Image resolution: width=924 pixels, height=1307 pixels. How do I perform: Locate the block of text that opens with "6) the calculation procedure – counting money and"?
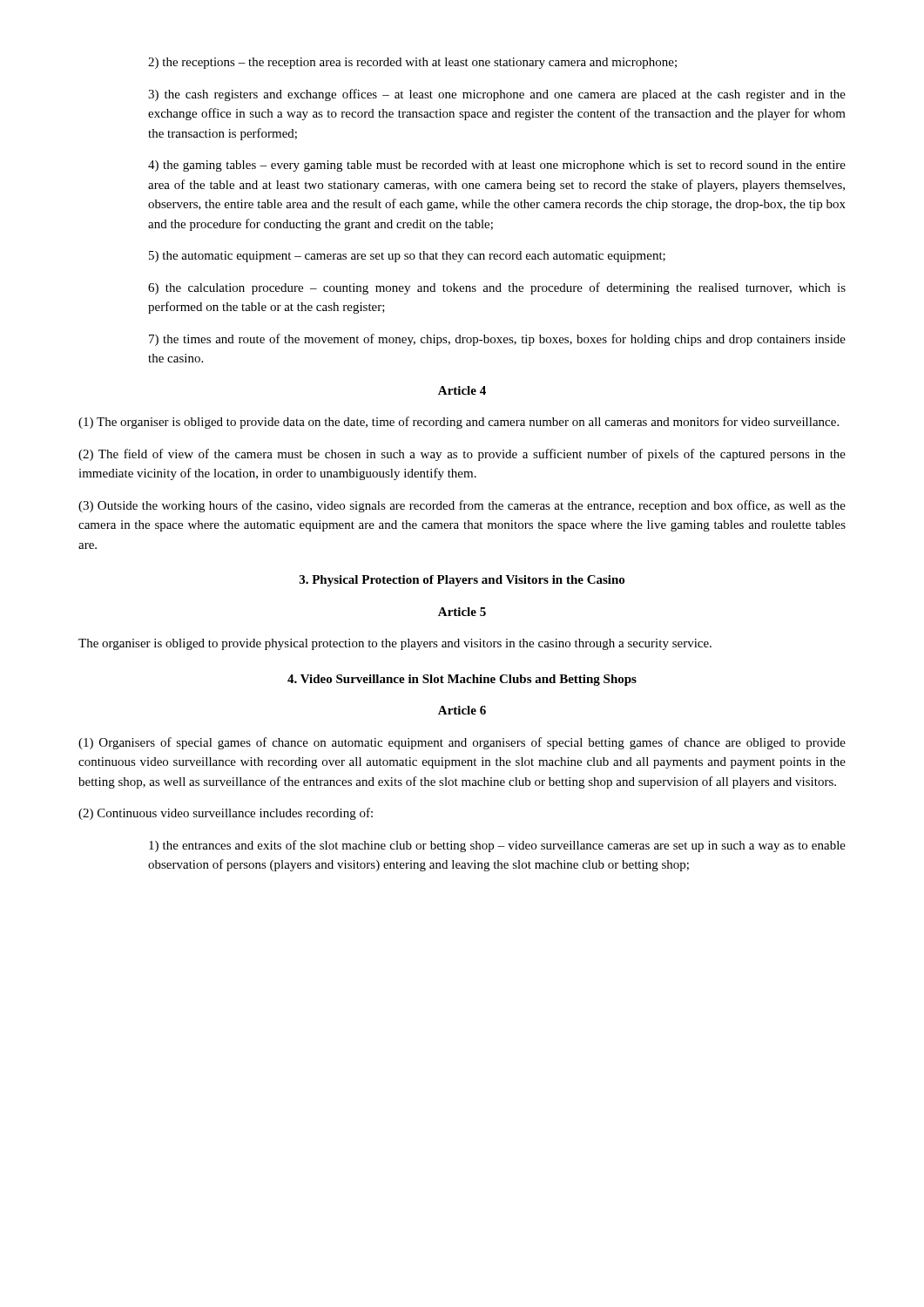click(x=497, y=297)
